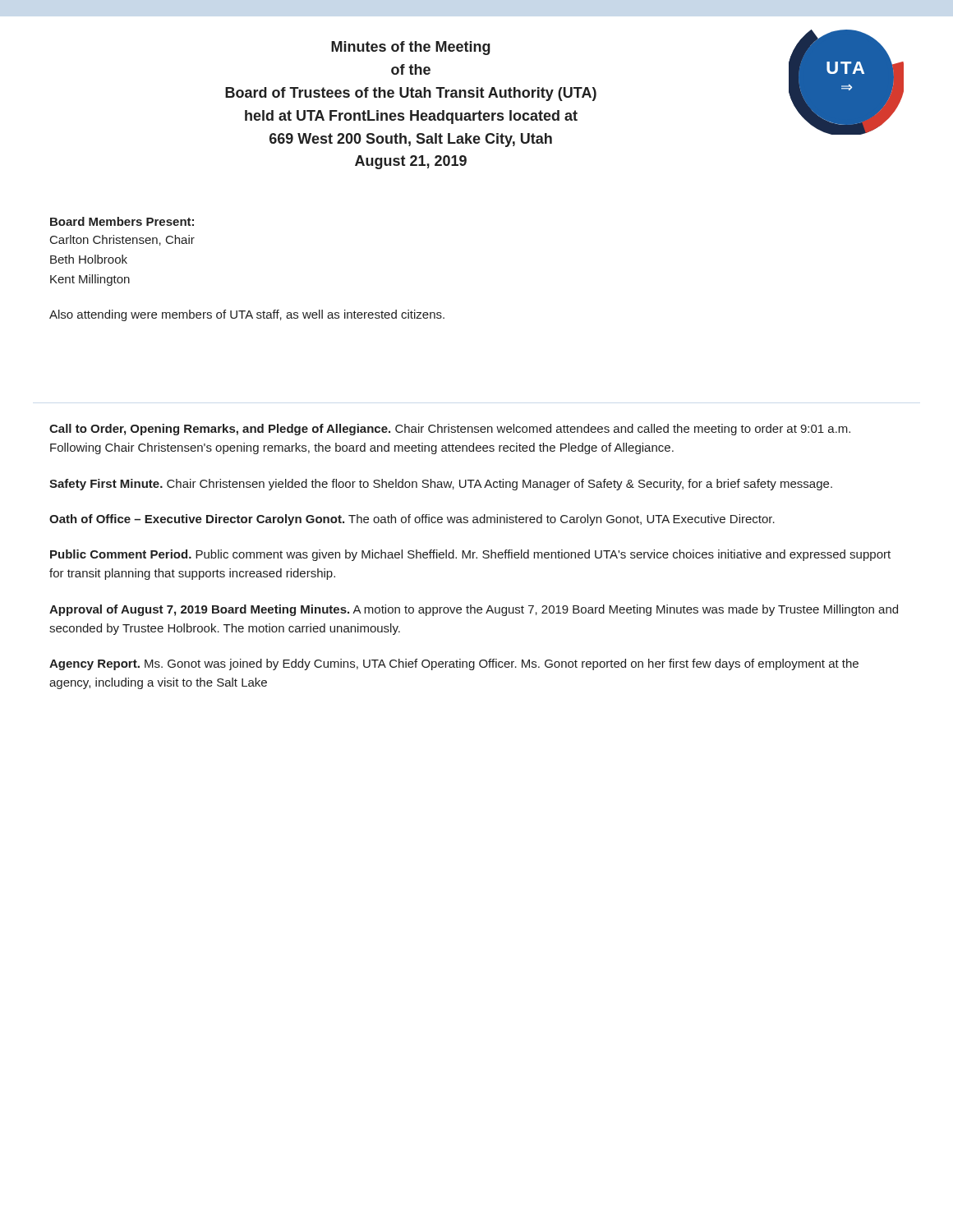Find the logo
Screen dimensions: 1232x953
click(846, 77)
